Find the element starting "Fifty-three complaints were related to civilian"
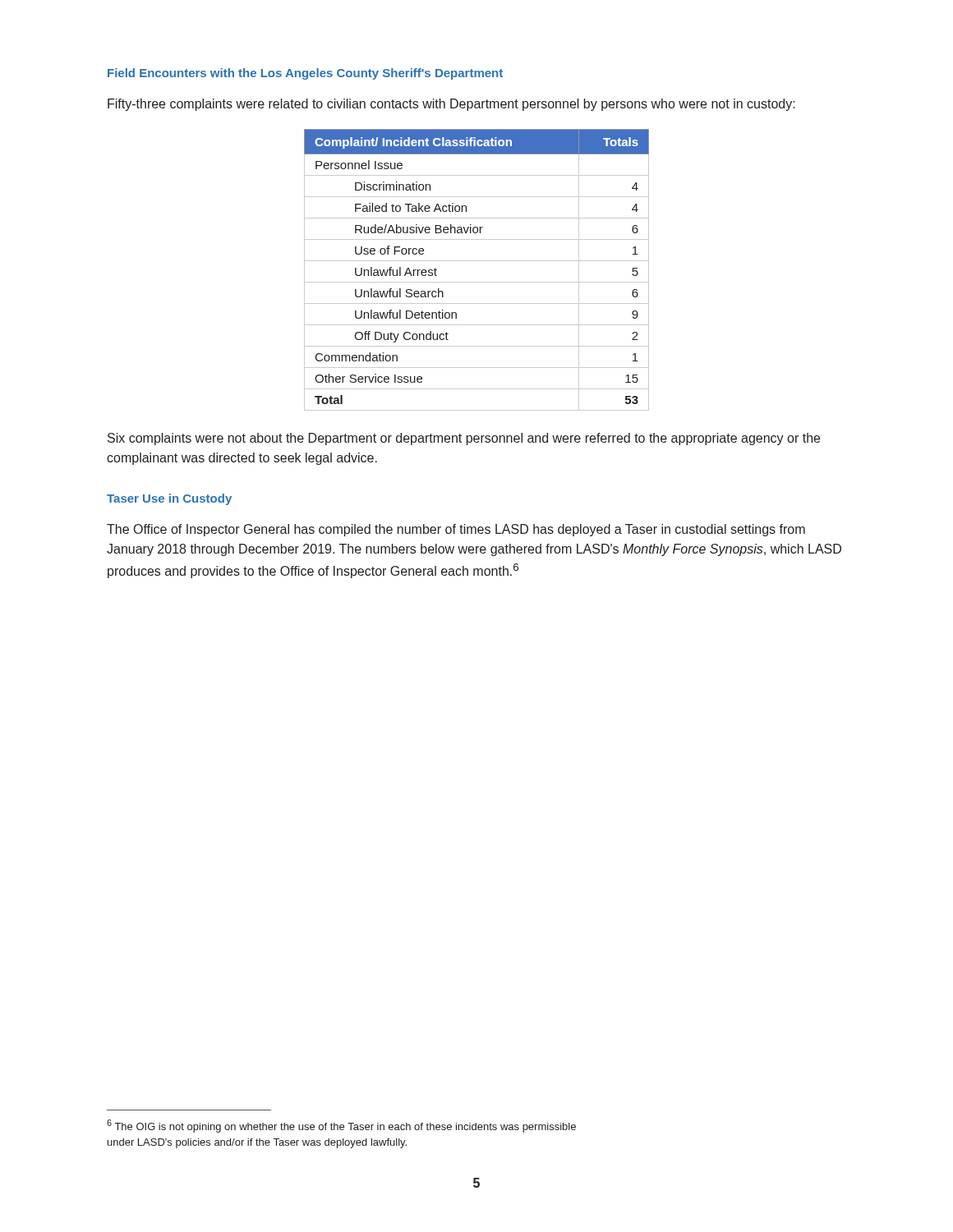 point(451,104)
